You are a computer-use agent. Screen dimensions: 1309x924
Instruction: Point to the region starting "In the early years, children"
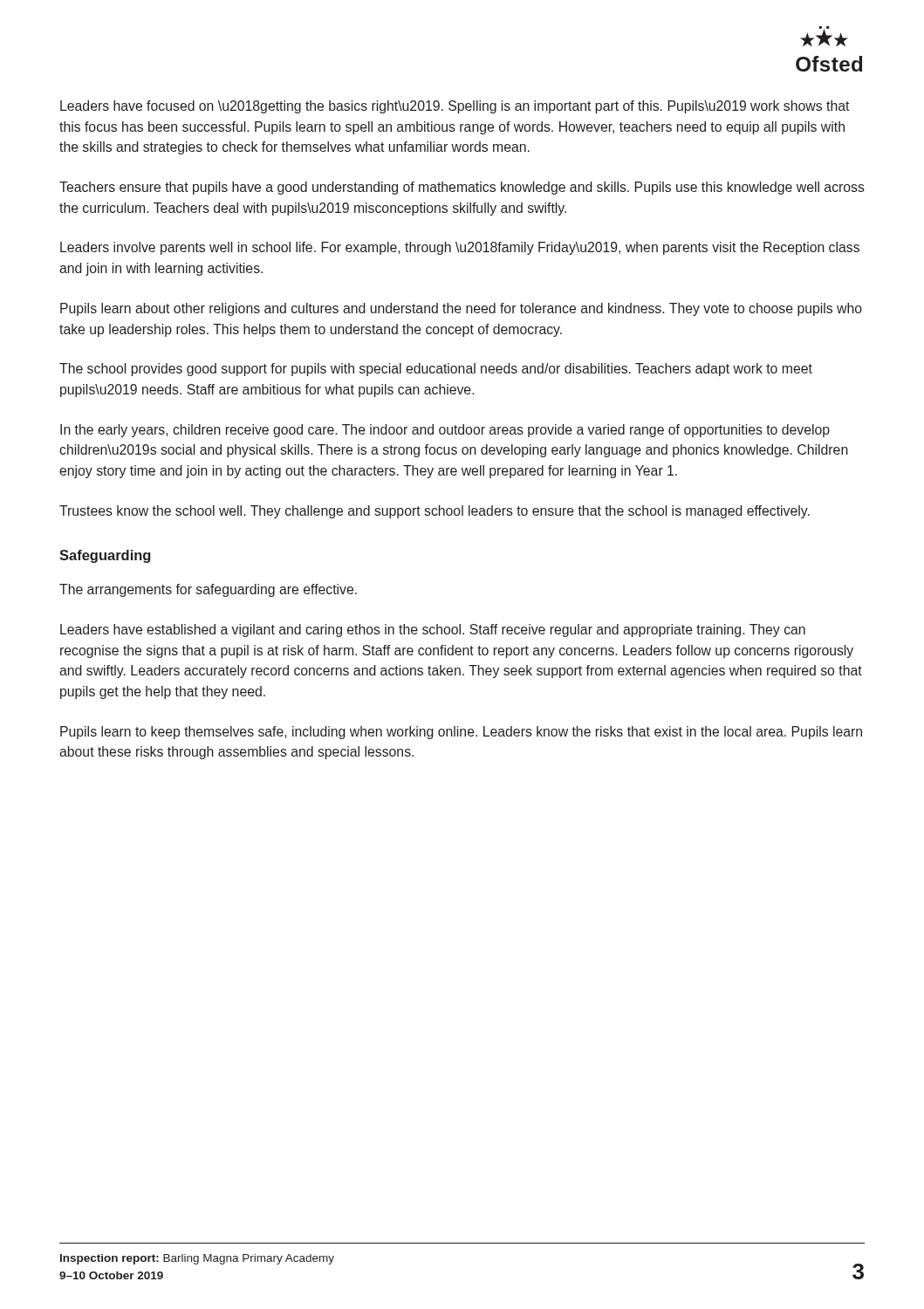454,450
